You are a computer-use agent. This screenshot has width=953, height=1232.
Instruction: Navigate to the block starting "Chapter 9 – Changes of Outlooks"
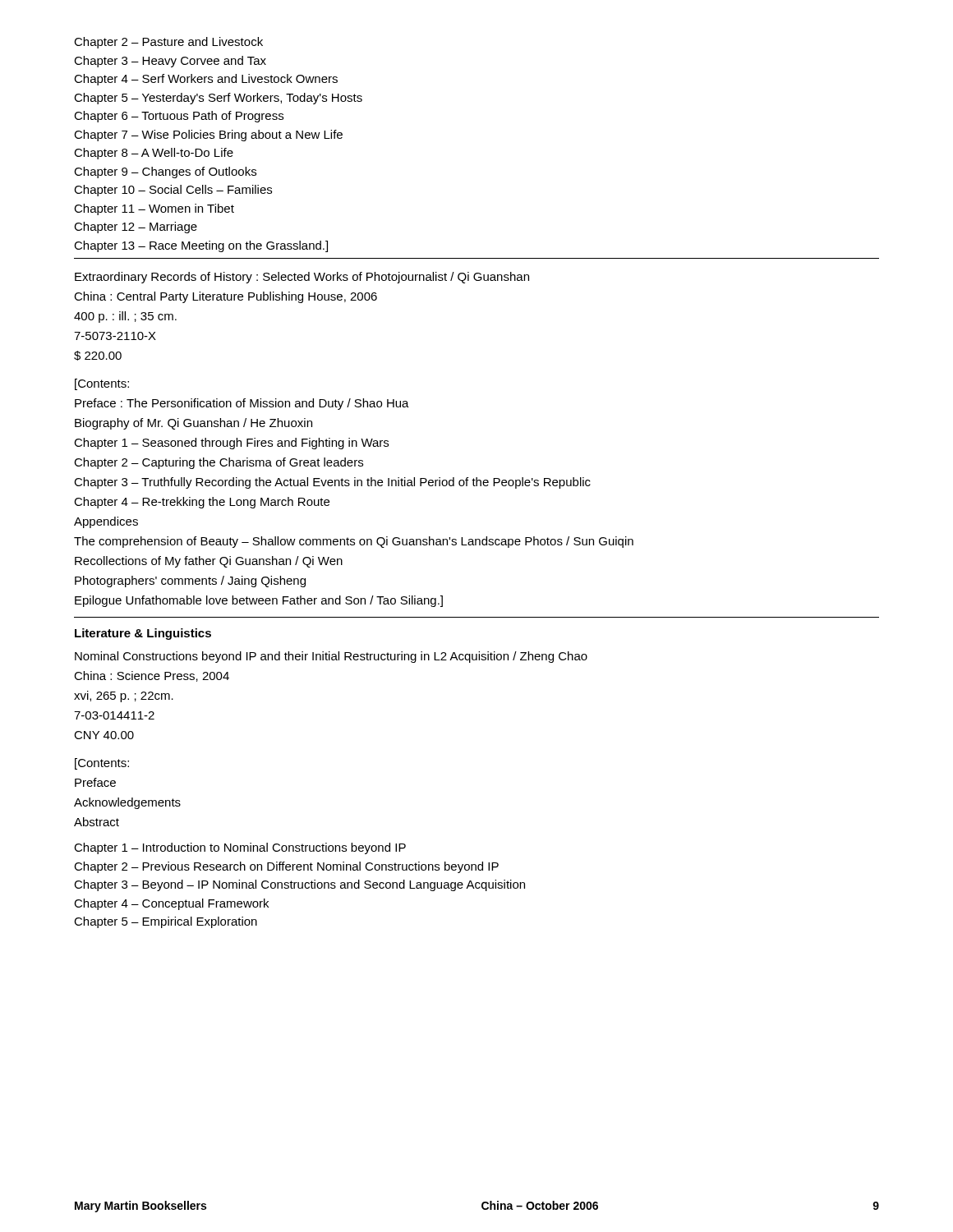165,171
